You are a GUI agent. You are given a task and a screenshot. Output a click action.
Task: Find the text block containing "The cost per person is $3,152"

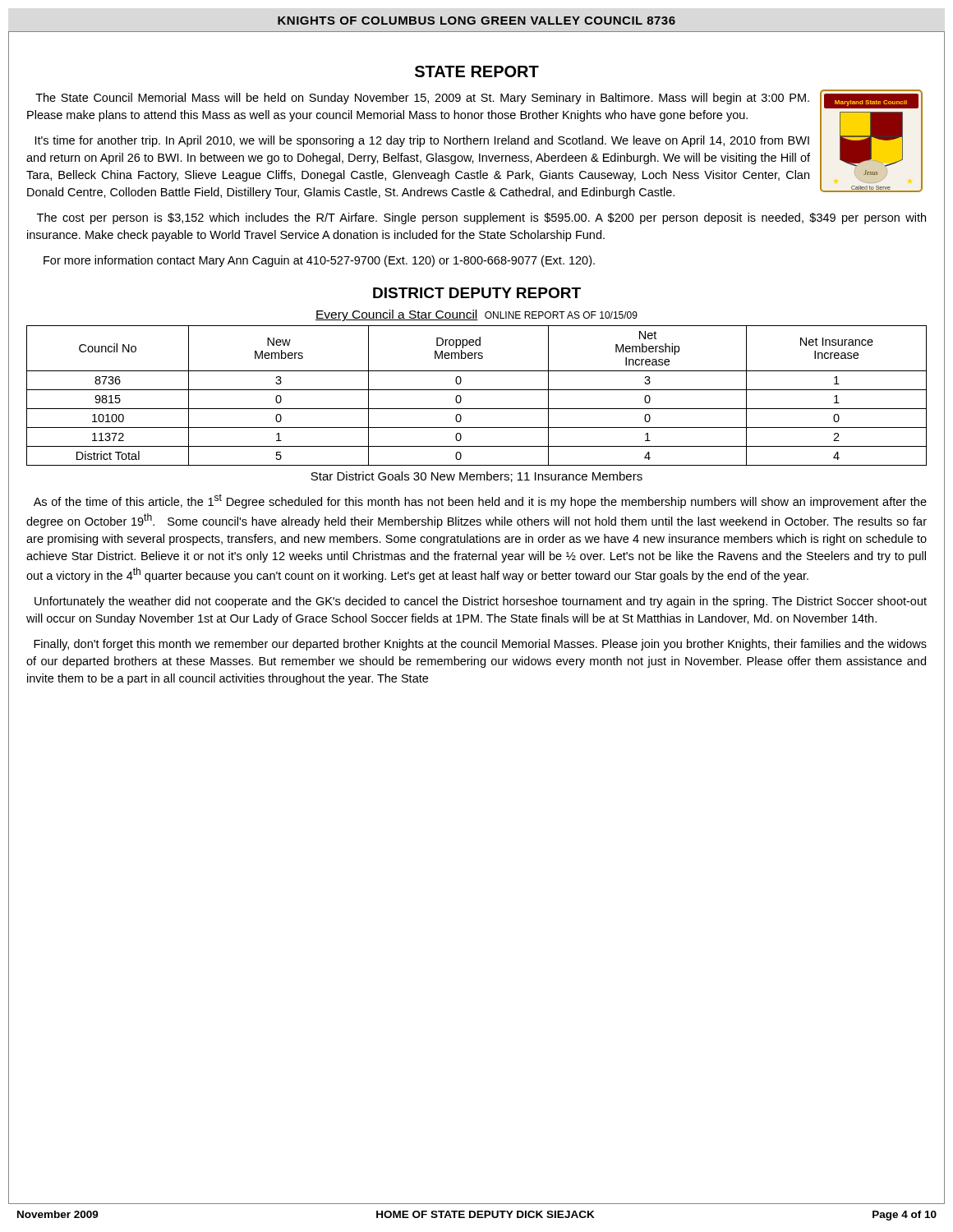click(x=476, y=226)
